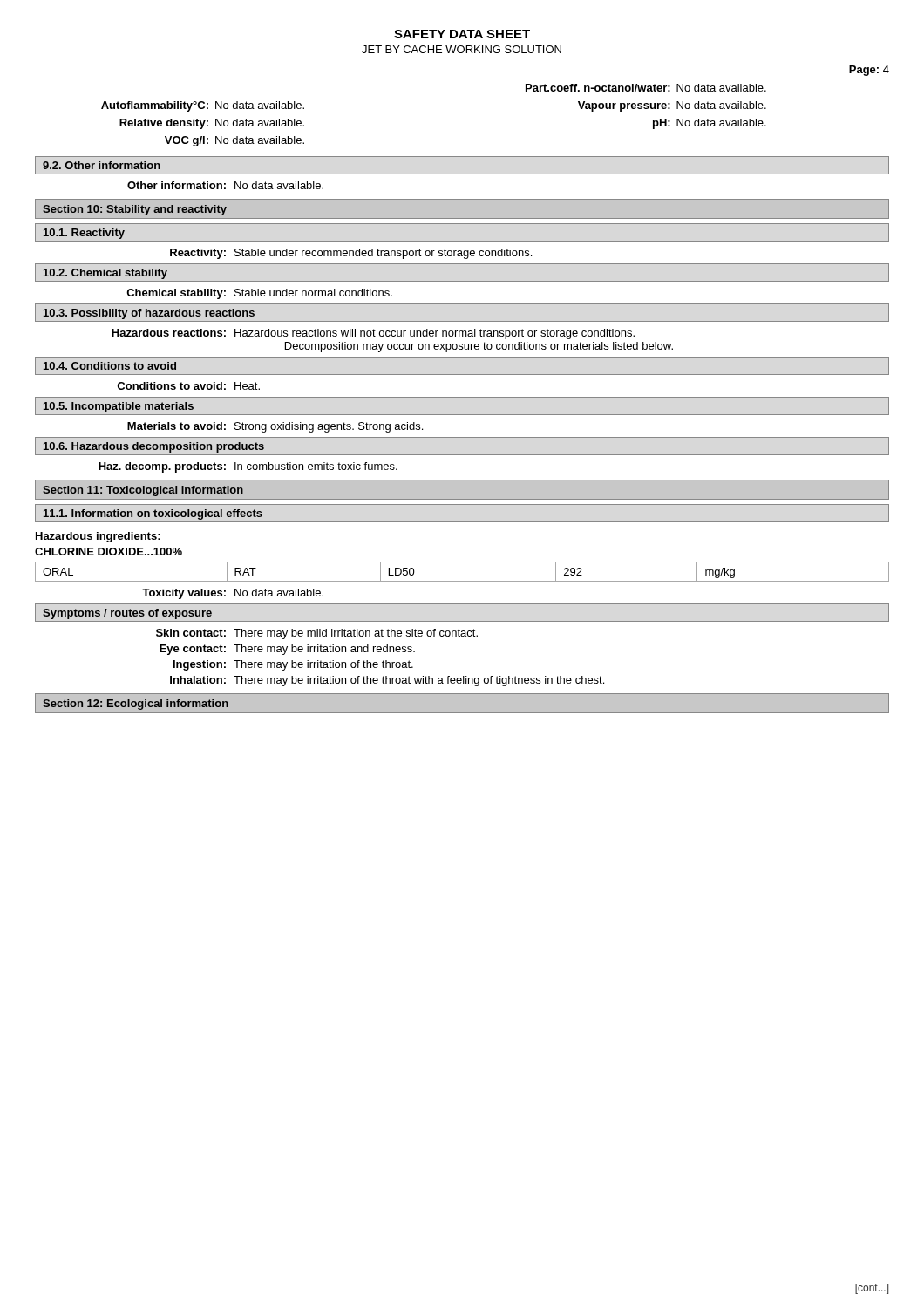Image resolution: width=924 pixels, height=1308 pixels.
Task: Select the text block that reads "Relative density: No data"
Action: tap(170, 123)
